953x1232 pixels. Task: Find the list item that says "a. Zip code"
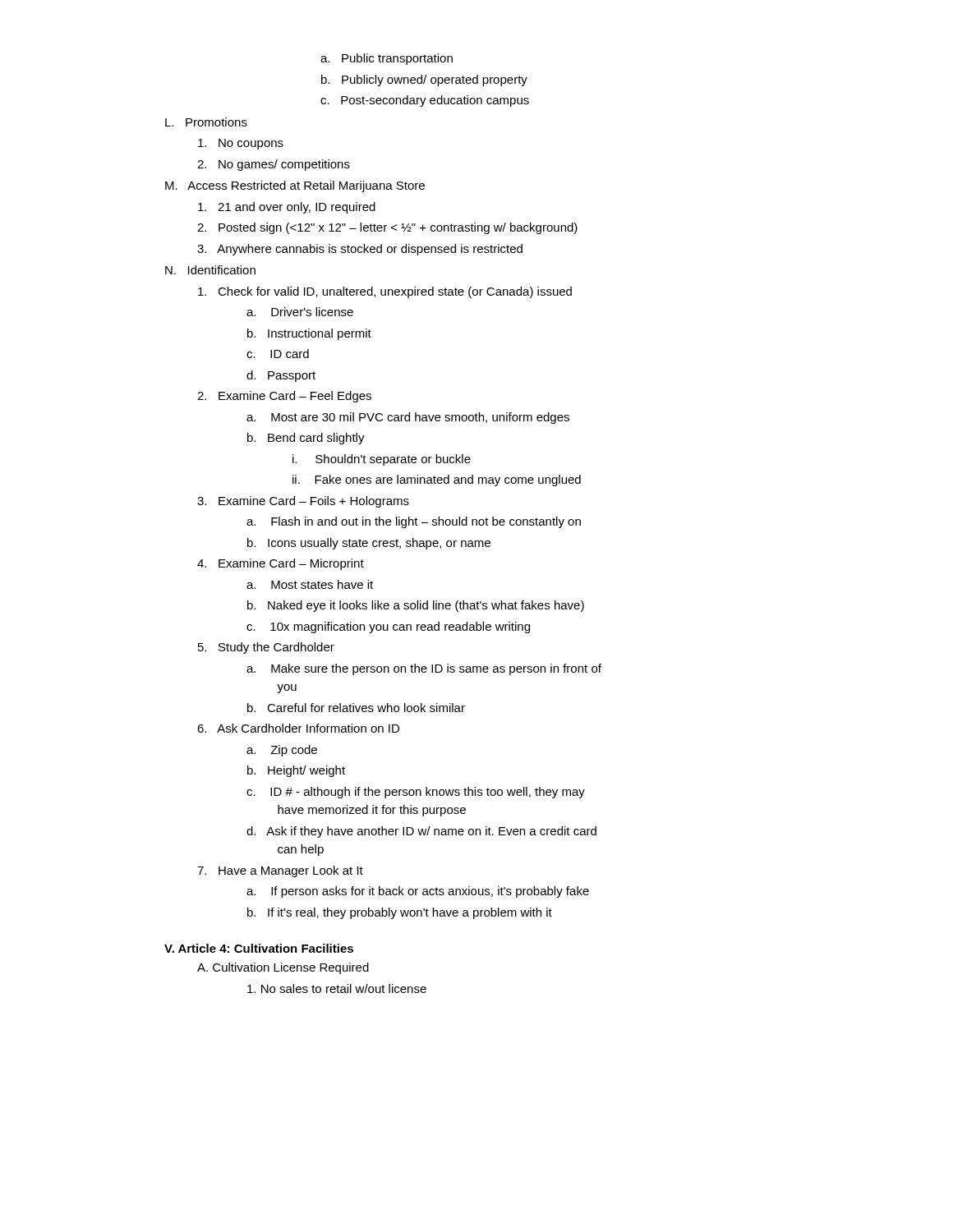tap(282, 749)
